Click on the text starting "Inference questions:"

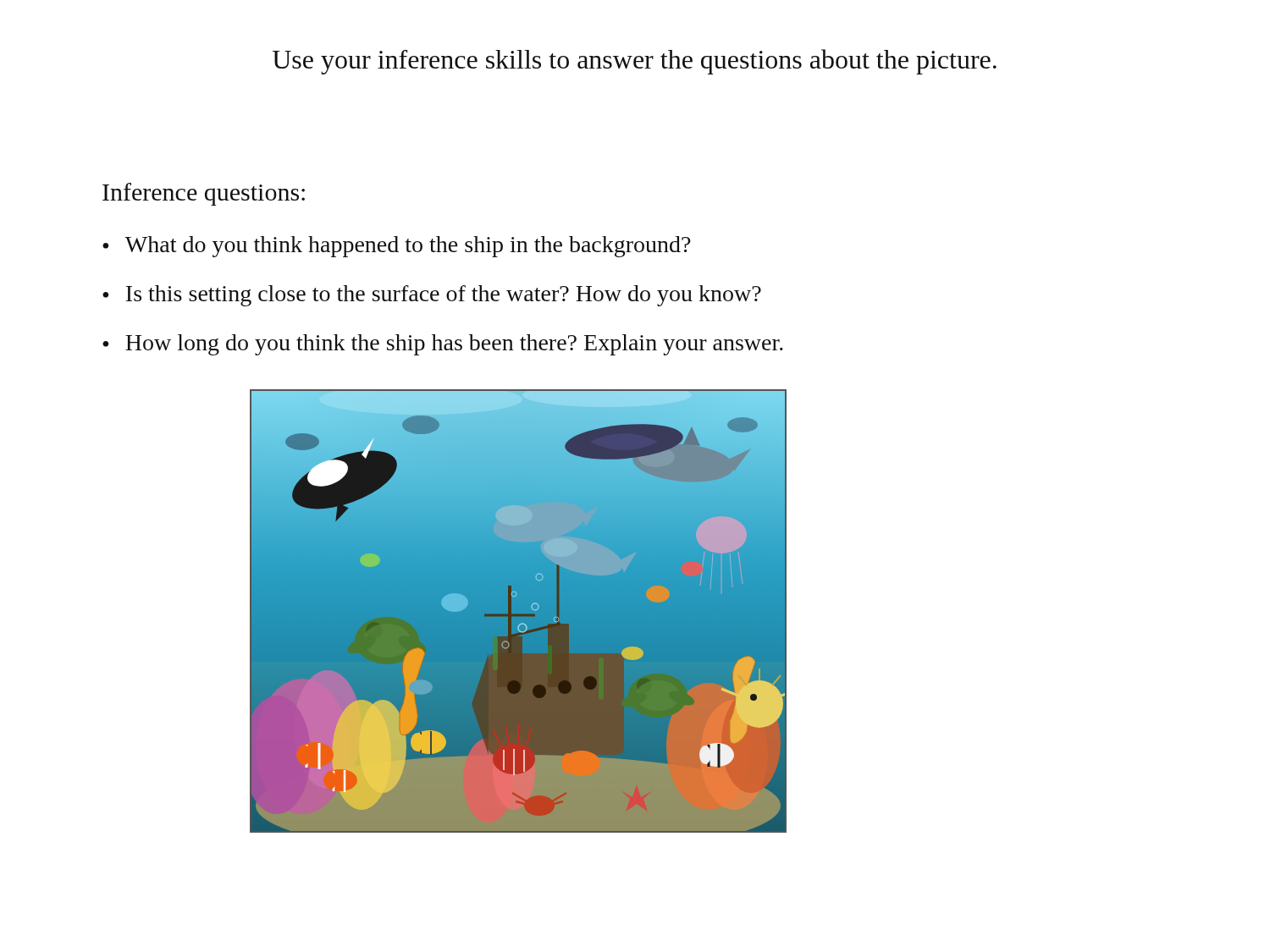coord(204,192)
